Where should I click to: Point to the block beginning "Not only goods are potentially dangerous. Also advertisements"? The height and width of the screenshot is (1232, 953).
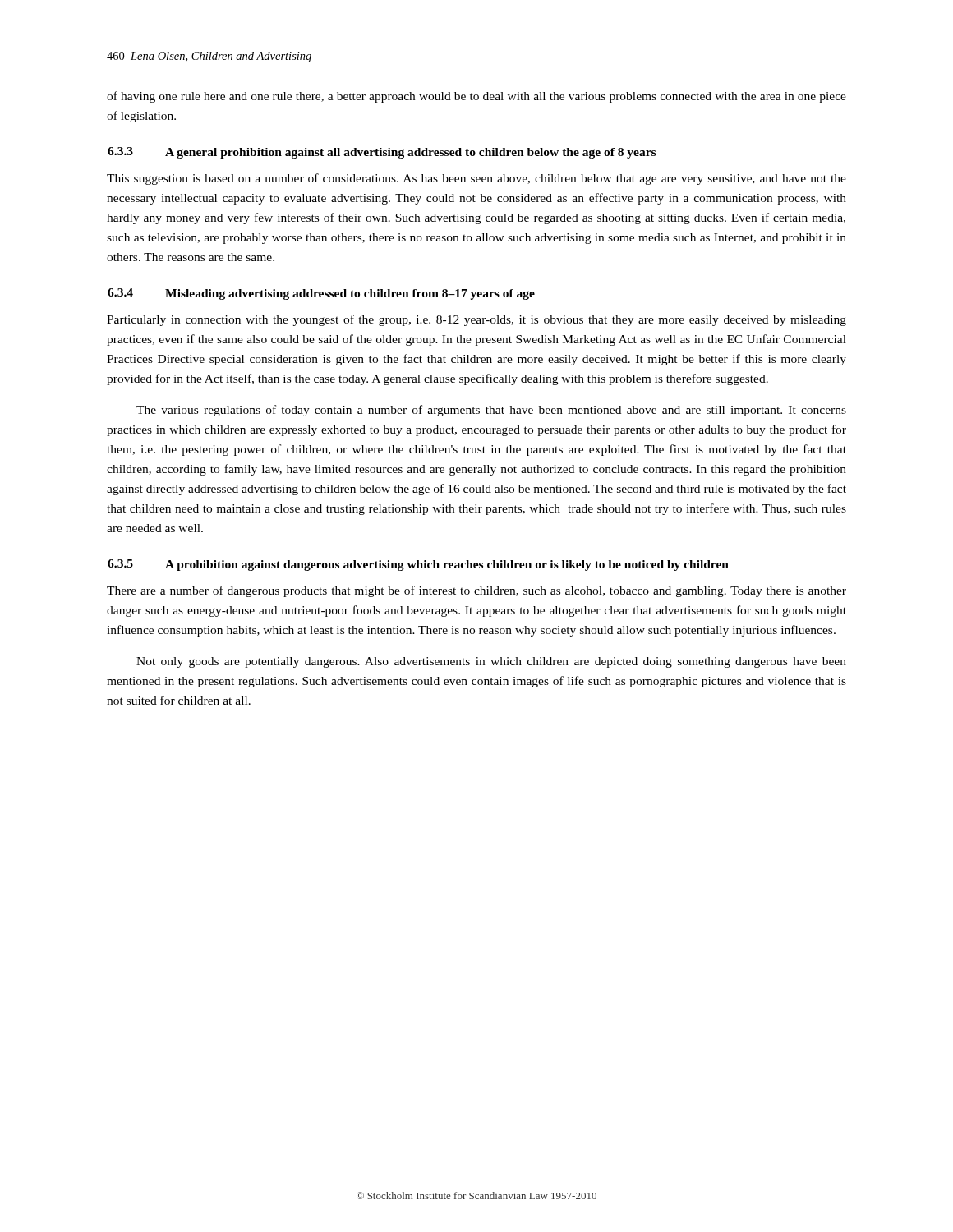[476, 681]
